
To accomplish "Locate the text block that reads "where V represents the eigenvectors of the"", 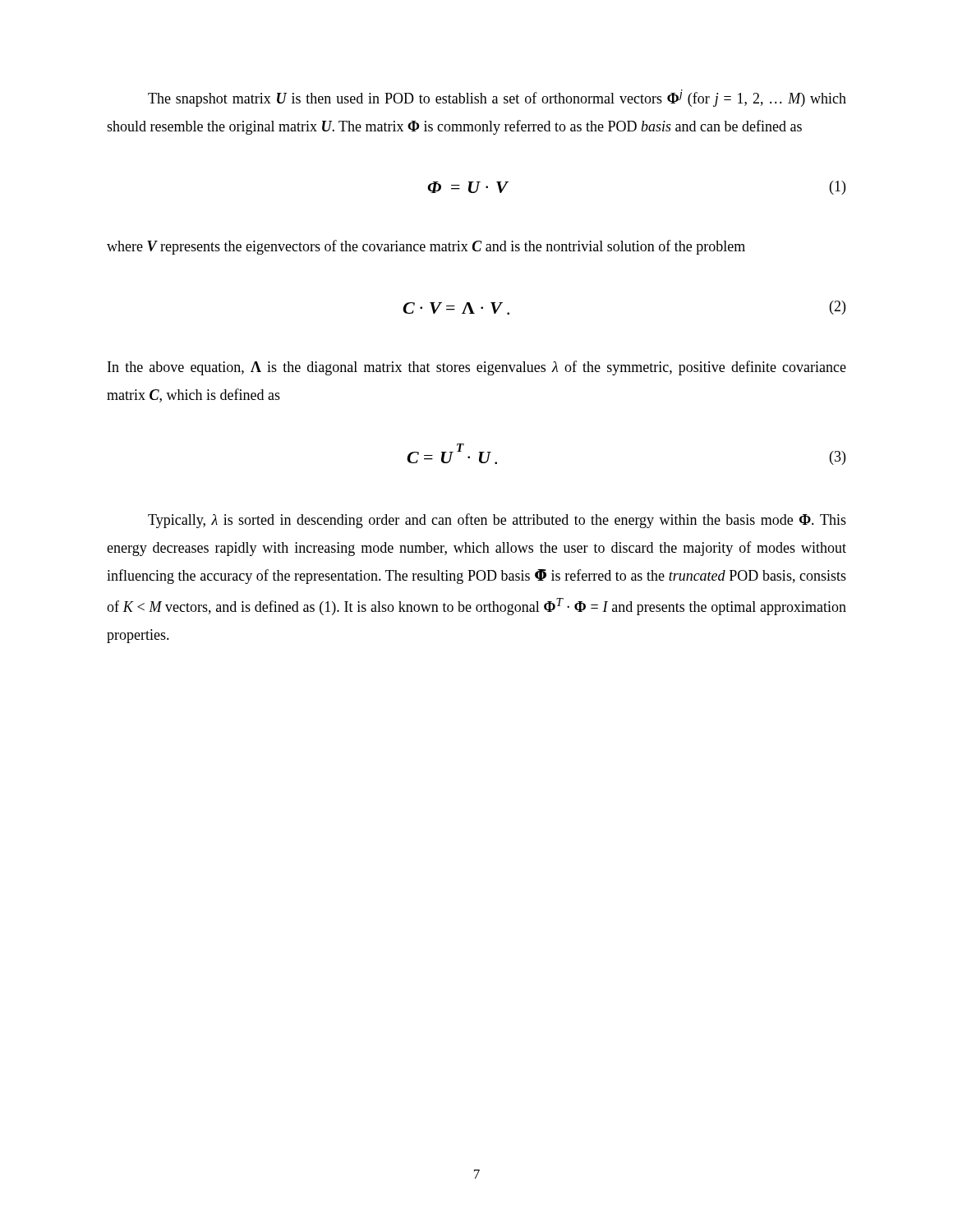I will tap(426, 247).
